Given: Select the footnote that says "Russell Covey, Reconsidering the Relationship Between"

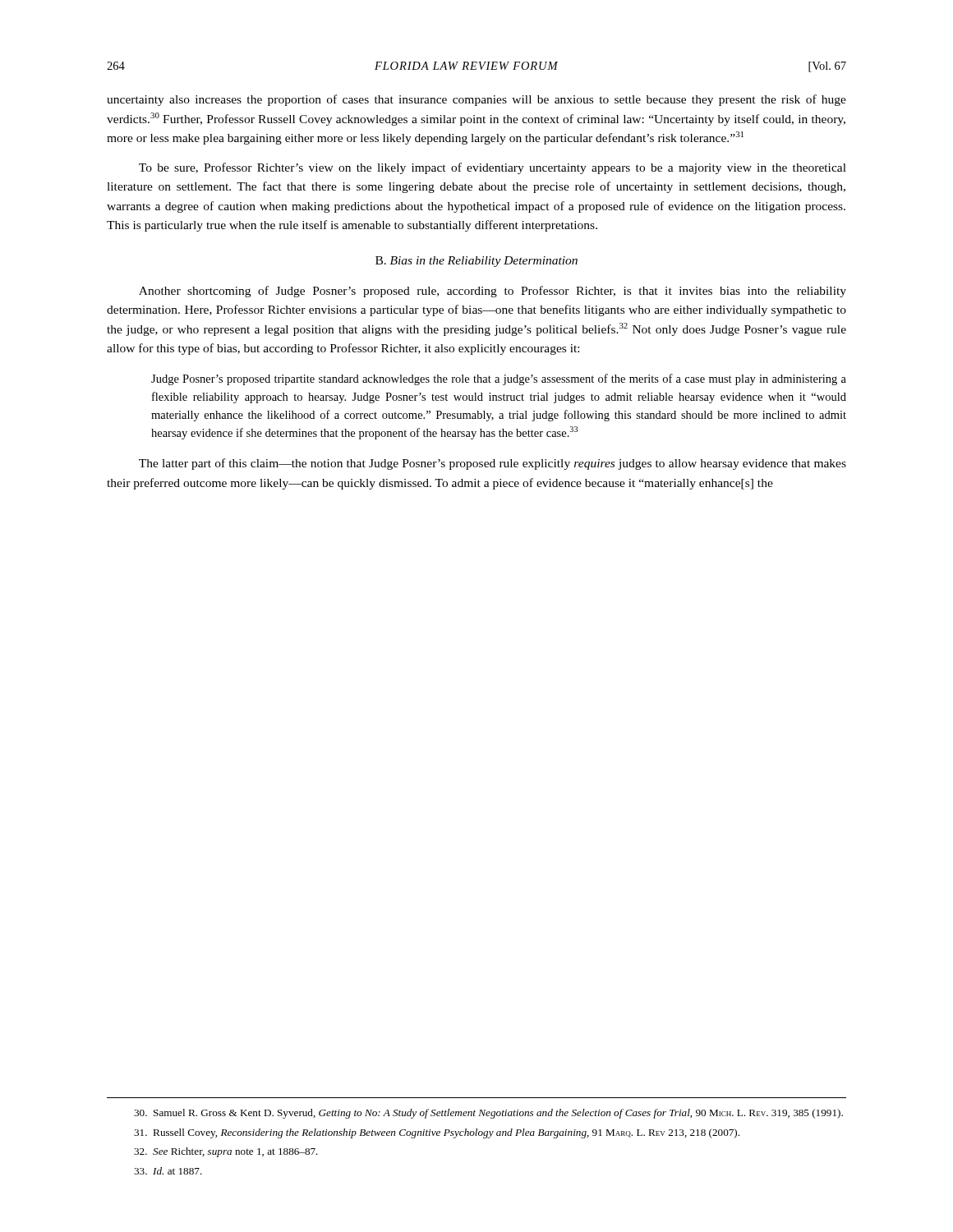Looking at the screenshot, I should pos(437,1132).
